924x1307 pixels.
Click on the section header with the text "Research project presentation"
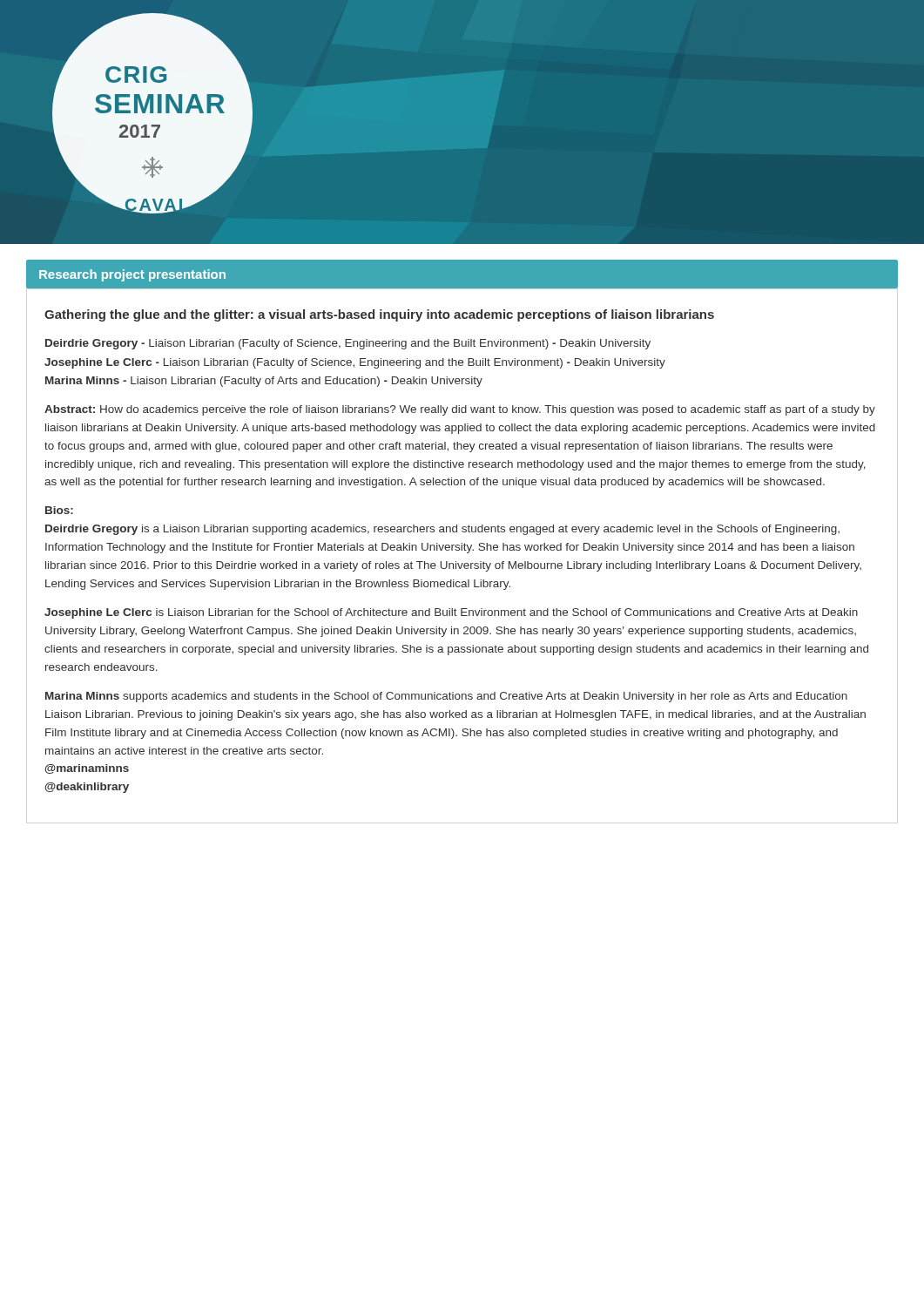point(132,274)
